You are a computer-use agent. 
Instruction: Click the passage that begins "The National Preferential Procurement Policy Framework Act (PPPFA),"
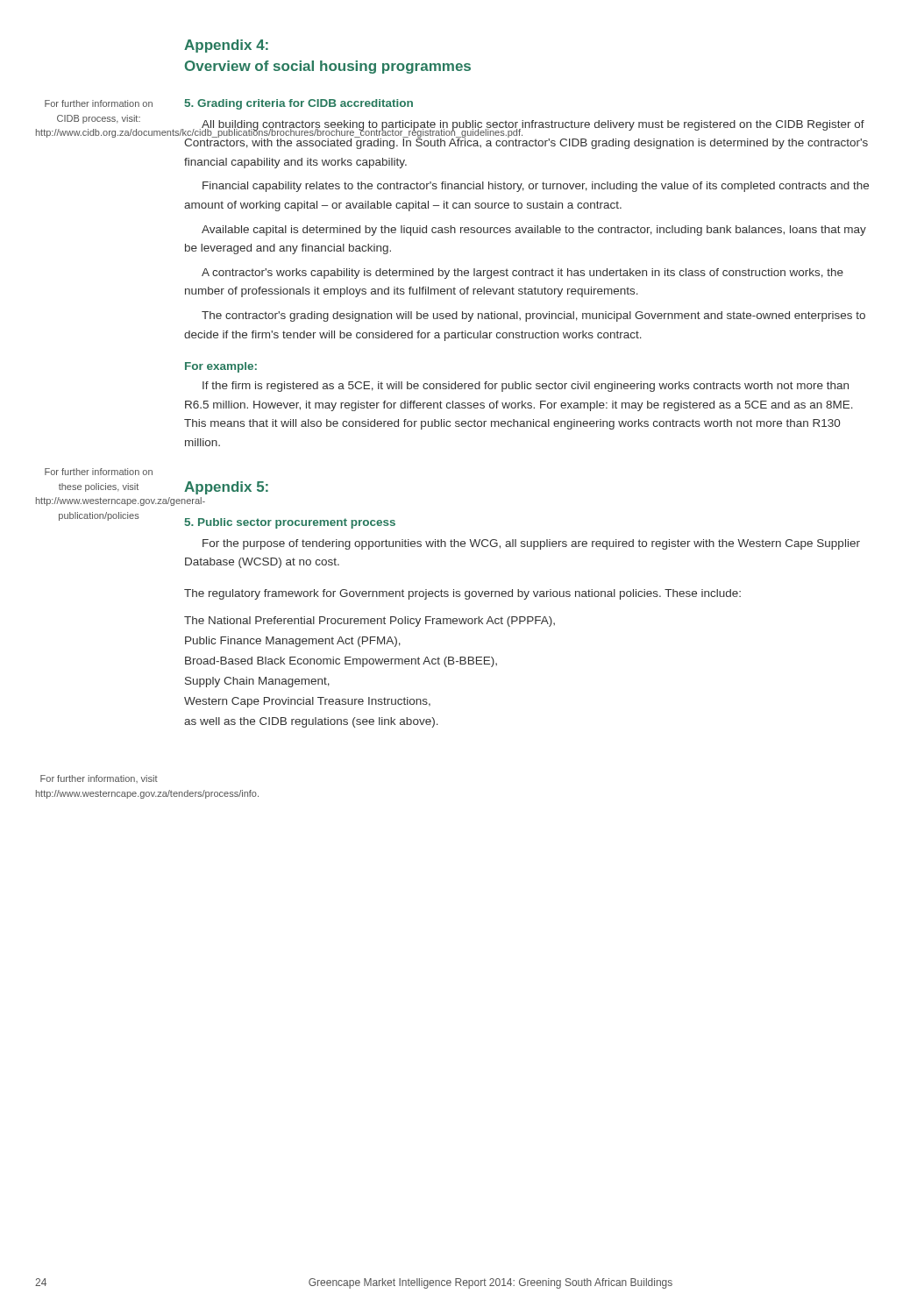370,671
